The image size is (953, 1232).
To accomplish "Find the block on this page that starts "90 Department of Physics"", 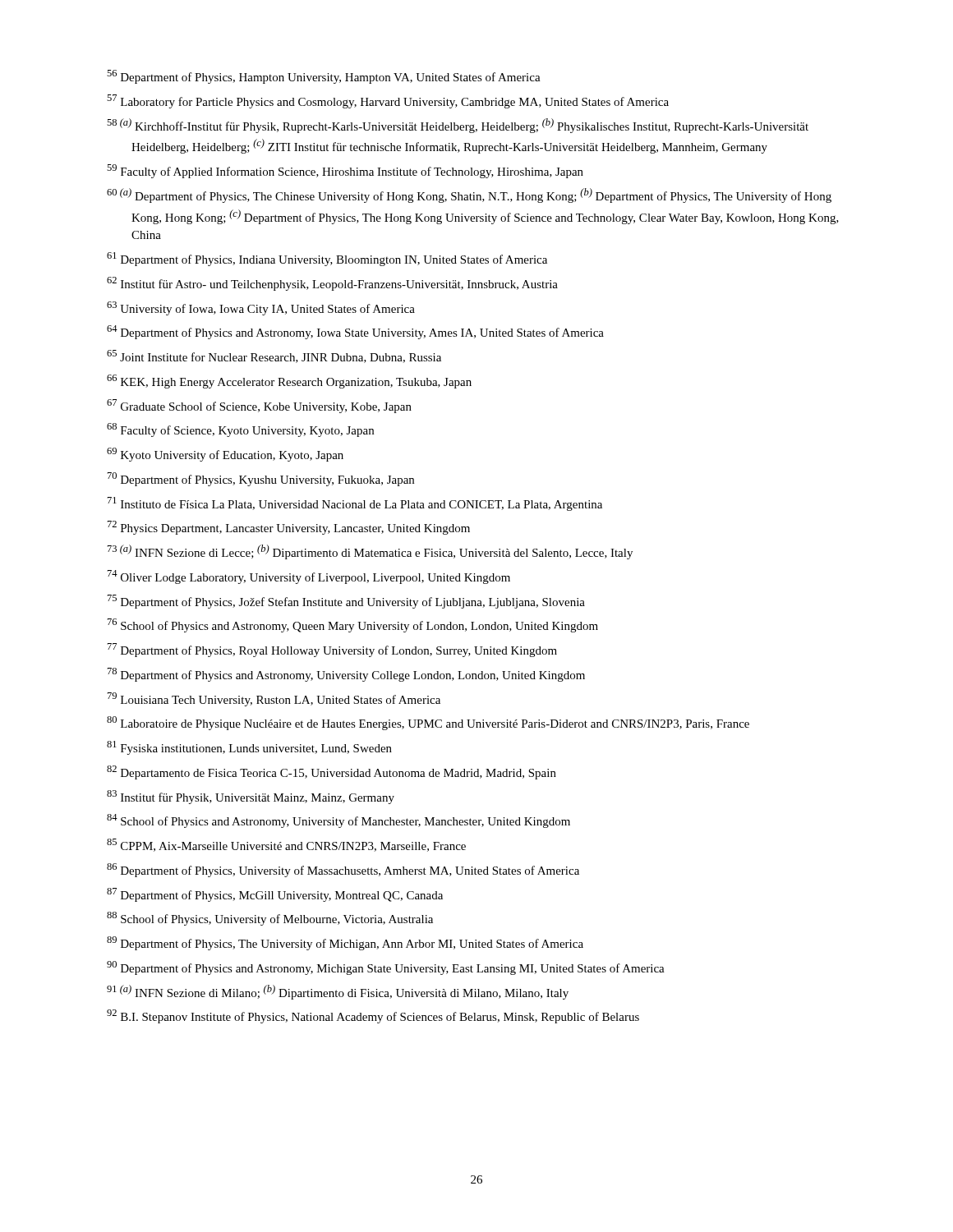I will 386,967.
